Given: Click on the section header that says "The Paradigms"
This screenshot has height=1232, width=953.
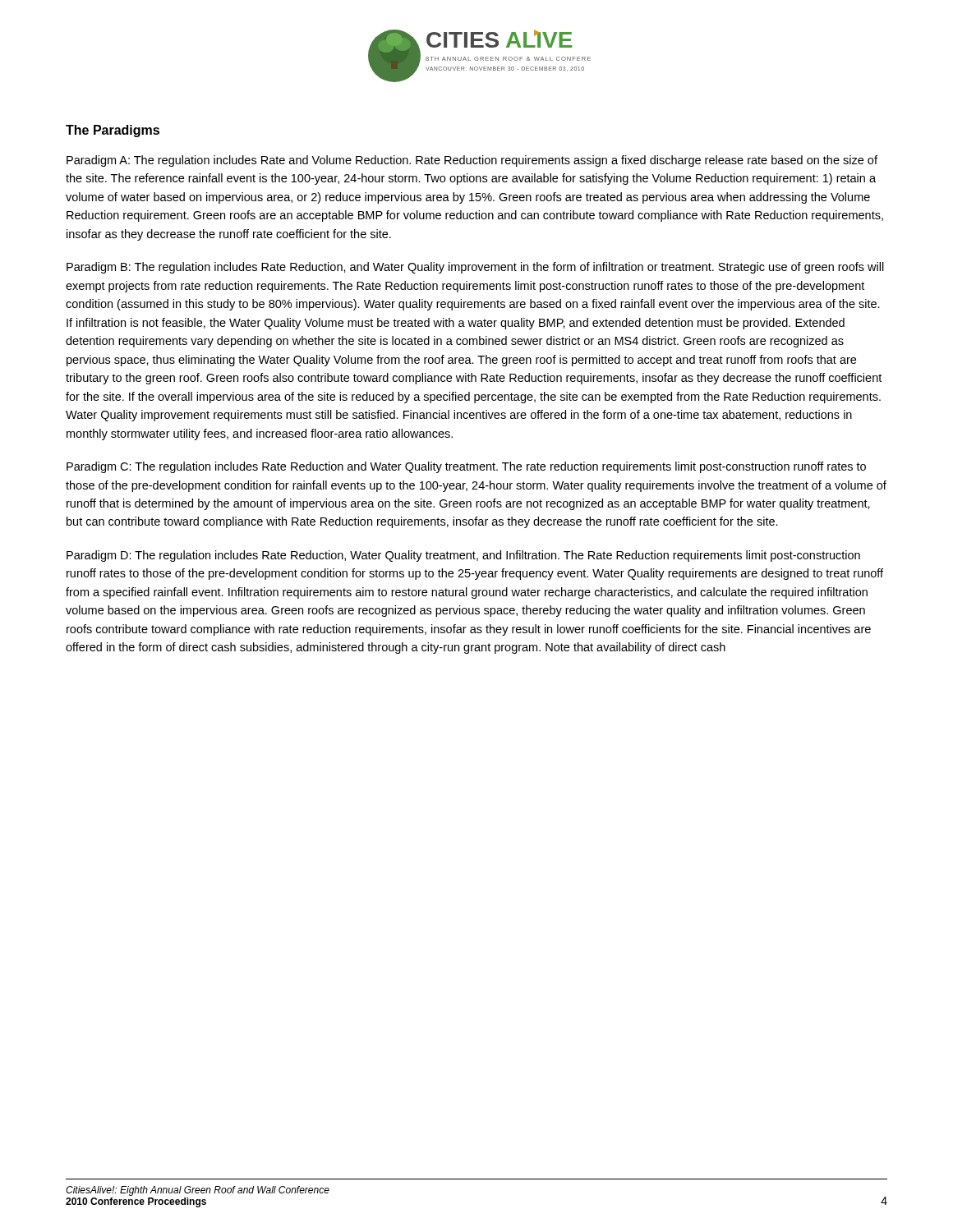Looking at the screenshot, I should click(113, 130).
